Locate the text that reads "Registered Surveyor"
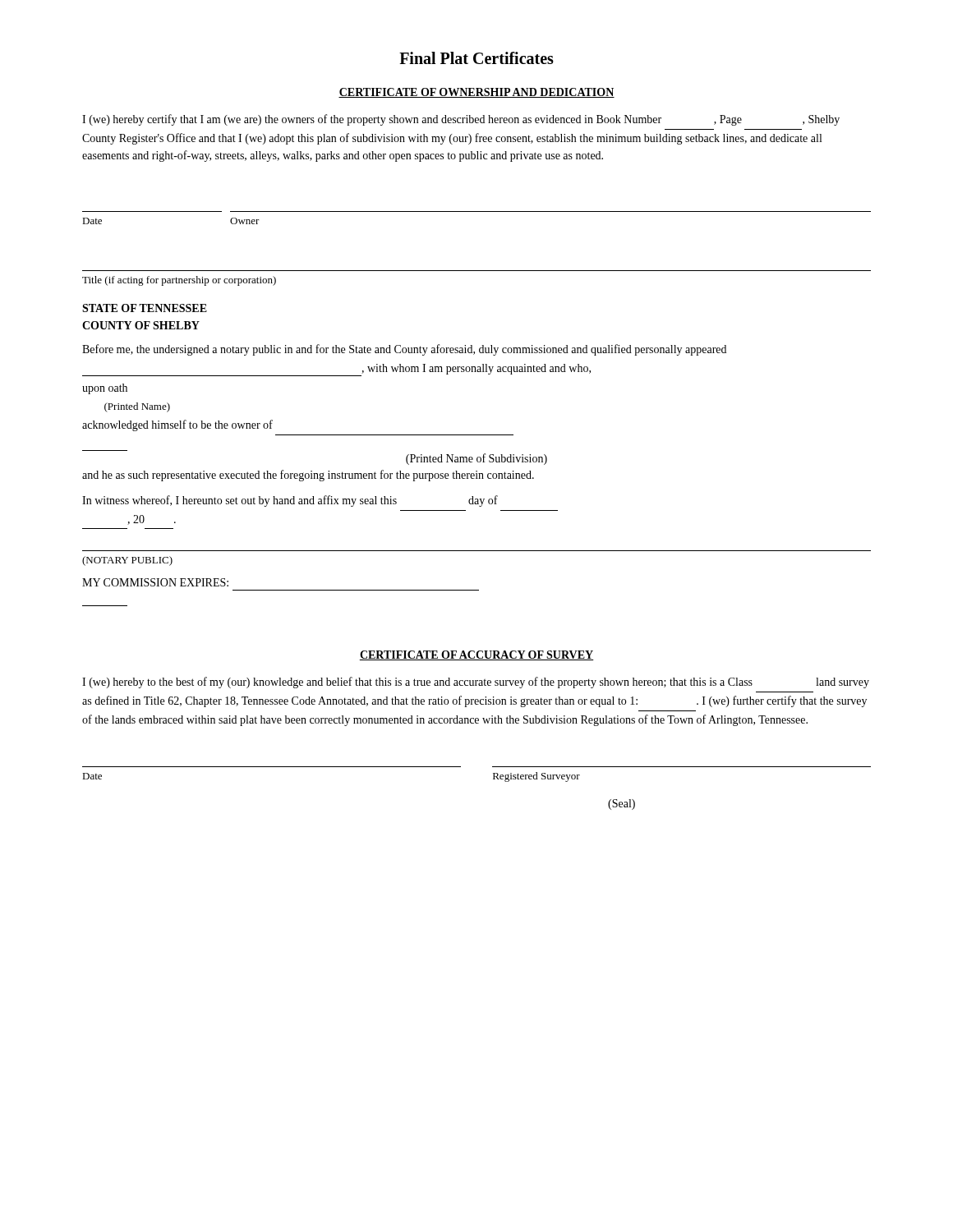 [536, 776]
